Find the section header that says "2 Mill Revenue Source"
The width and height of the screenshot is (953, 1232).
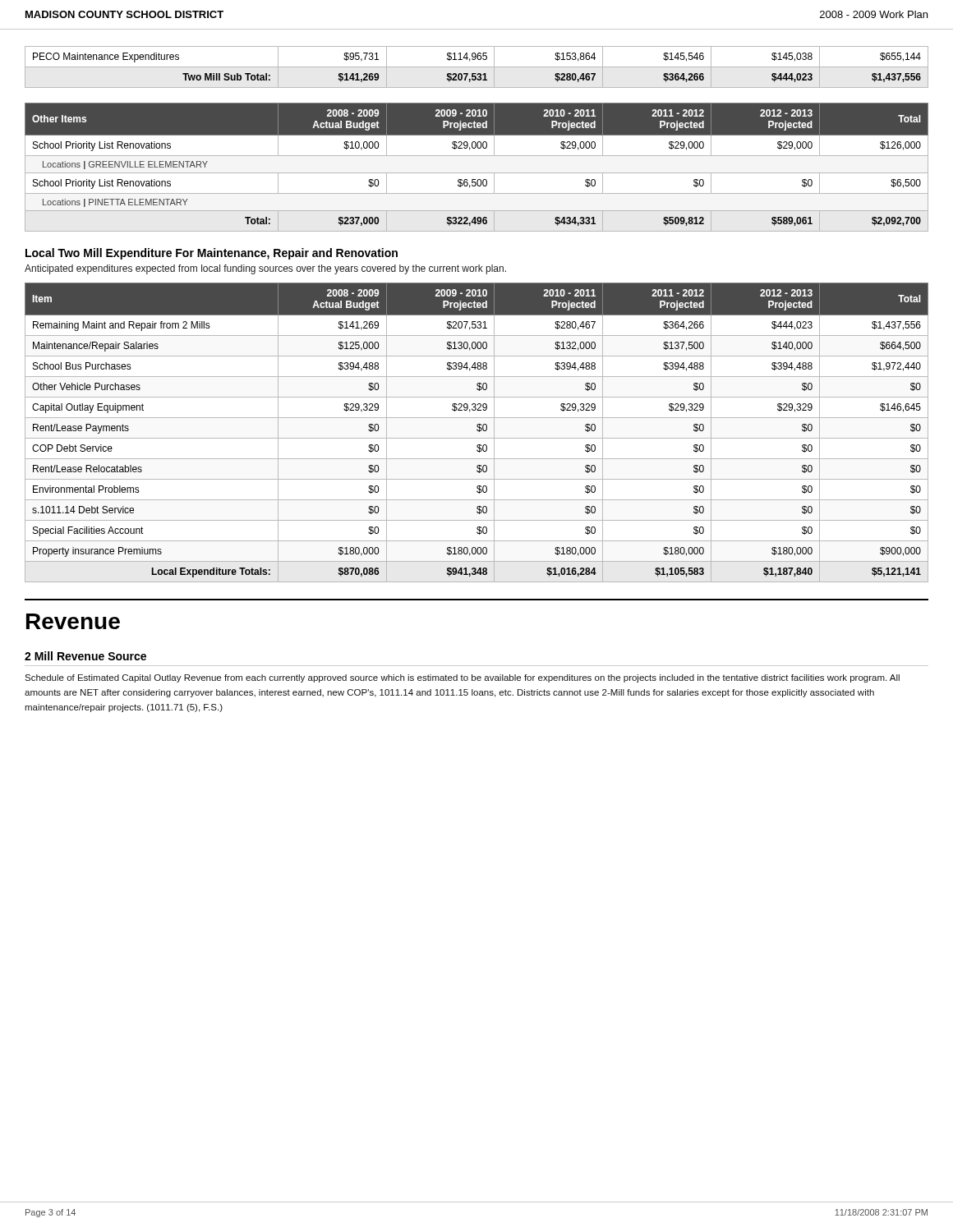[86, 656]
